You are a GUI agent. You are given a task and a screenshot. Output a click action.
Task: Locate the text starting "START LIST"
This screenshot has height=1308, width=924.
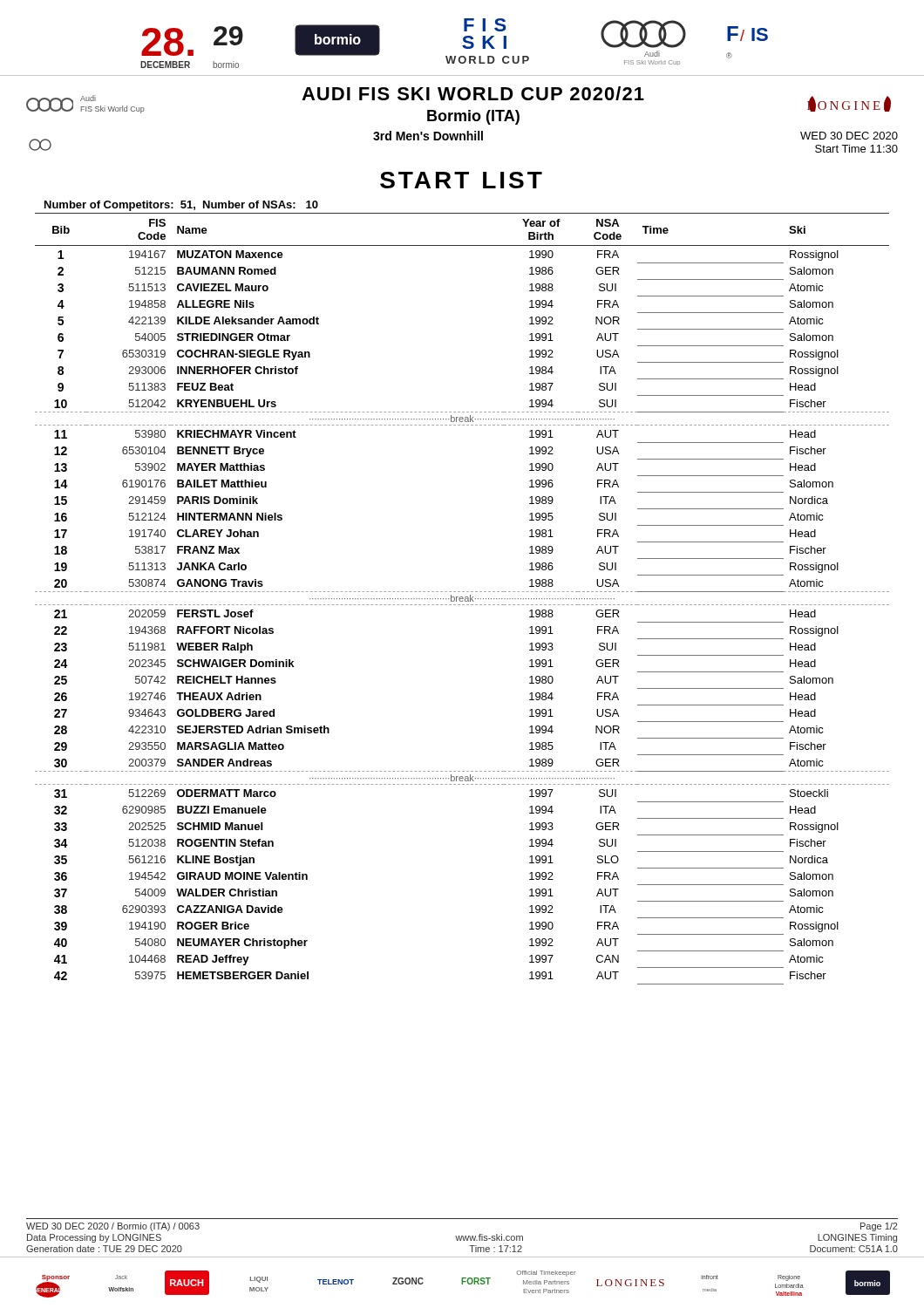462,180
